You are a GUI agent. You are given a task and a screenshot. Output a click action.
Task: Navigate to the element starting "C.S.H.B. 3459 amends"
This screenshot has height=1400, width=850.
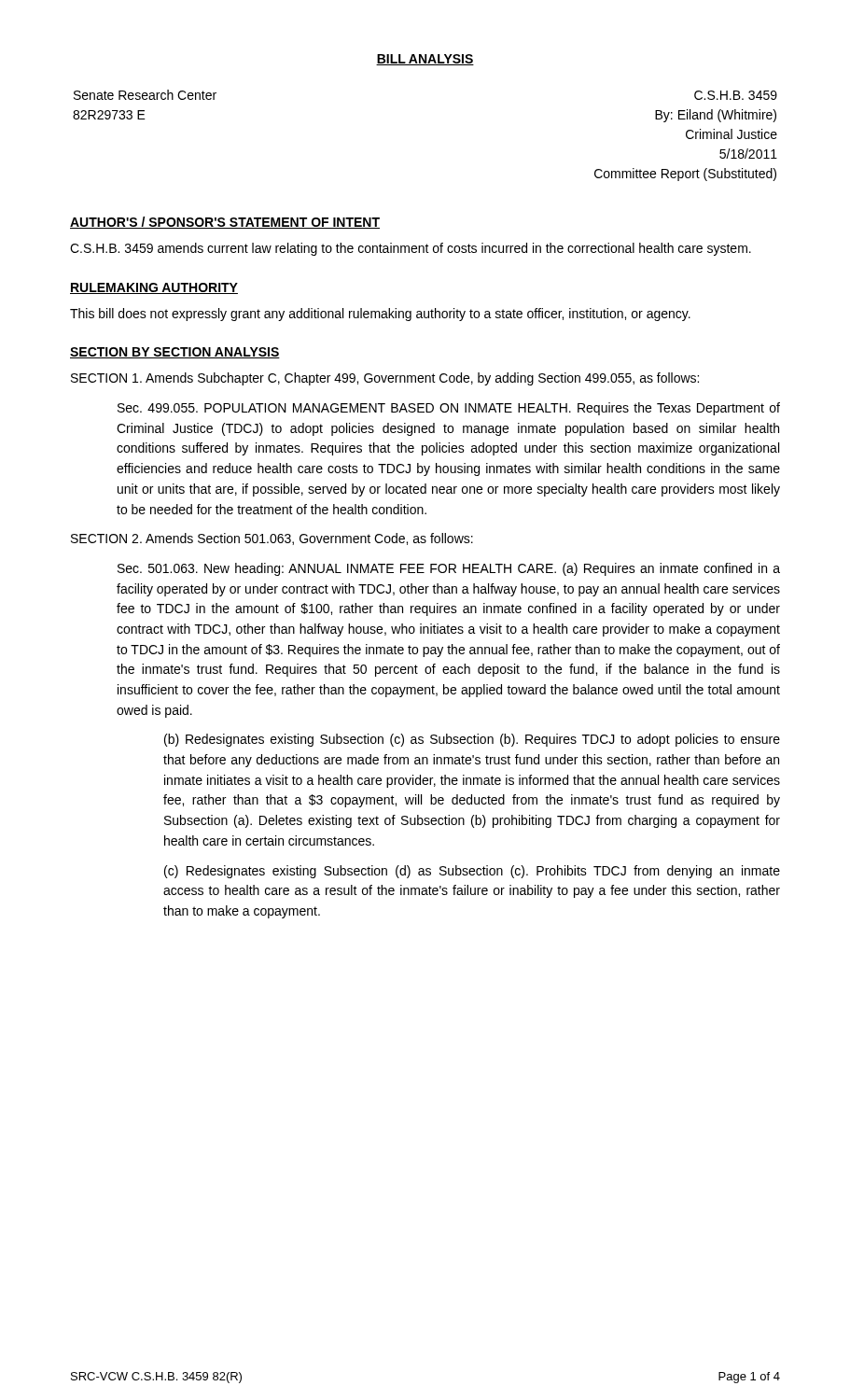[411, 248]
